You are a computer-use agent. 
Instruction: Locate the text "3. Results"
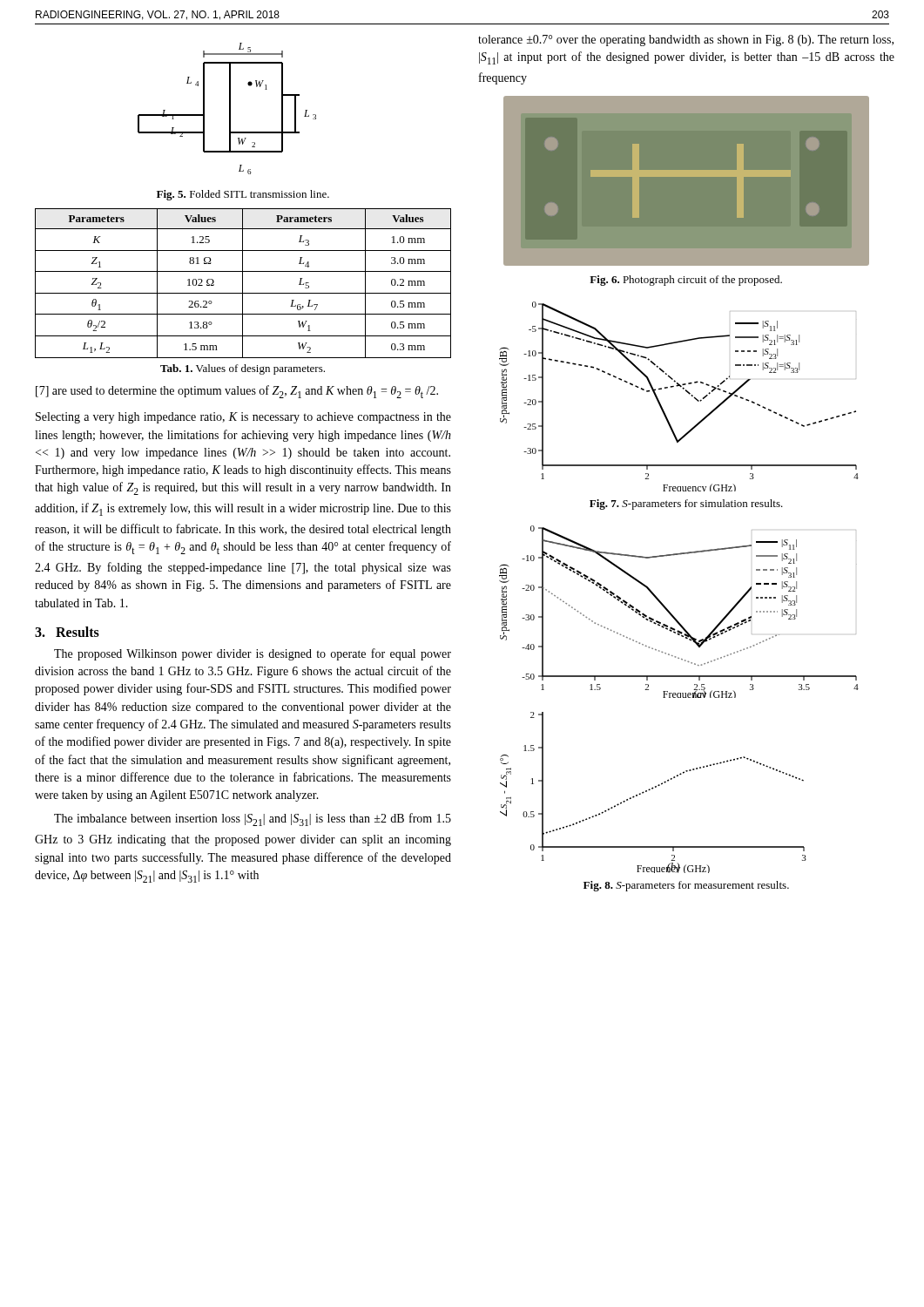[67, 632]
